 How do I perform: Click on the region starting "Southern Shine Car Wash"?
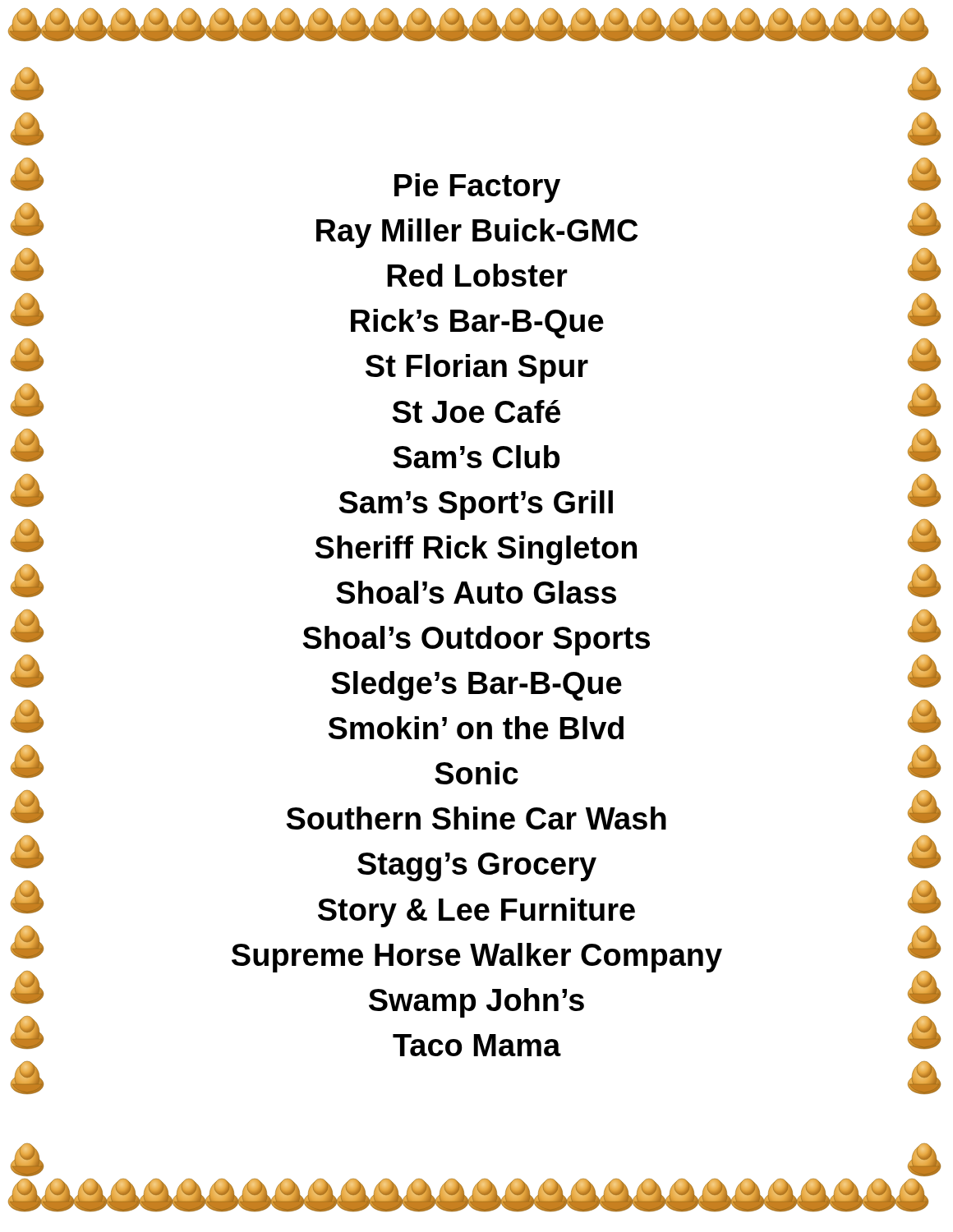click(476, 820)
